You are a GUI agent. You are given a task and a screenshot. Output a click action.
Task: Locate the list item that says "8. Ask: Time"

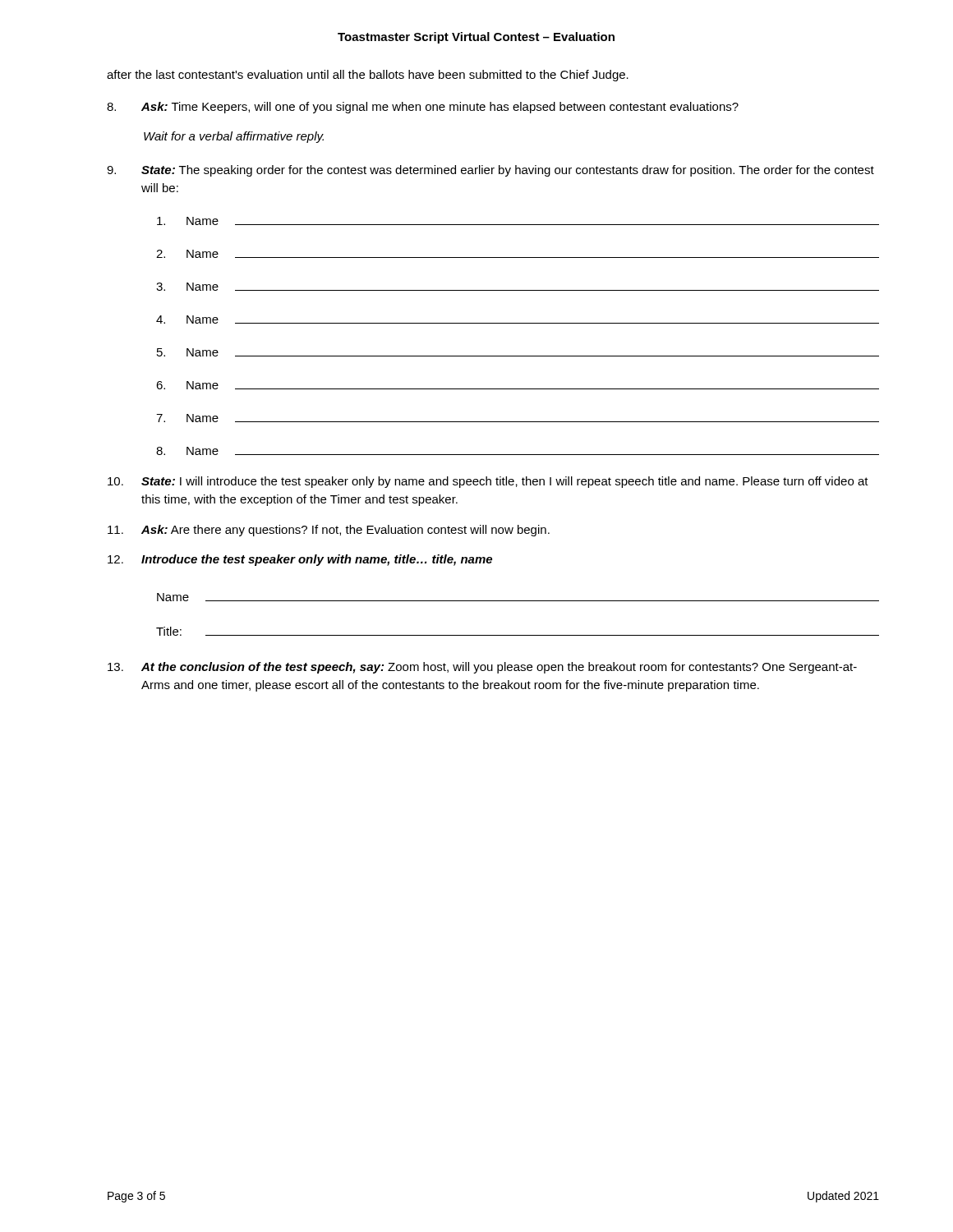point(493,107)
